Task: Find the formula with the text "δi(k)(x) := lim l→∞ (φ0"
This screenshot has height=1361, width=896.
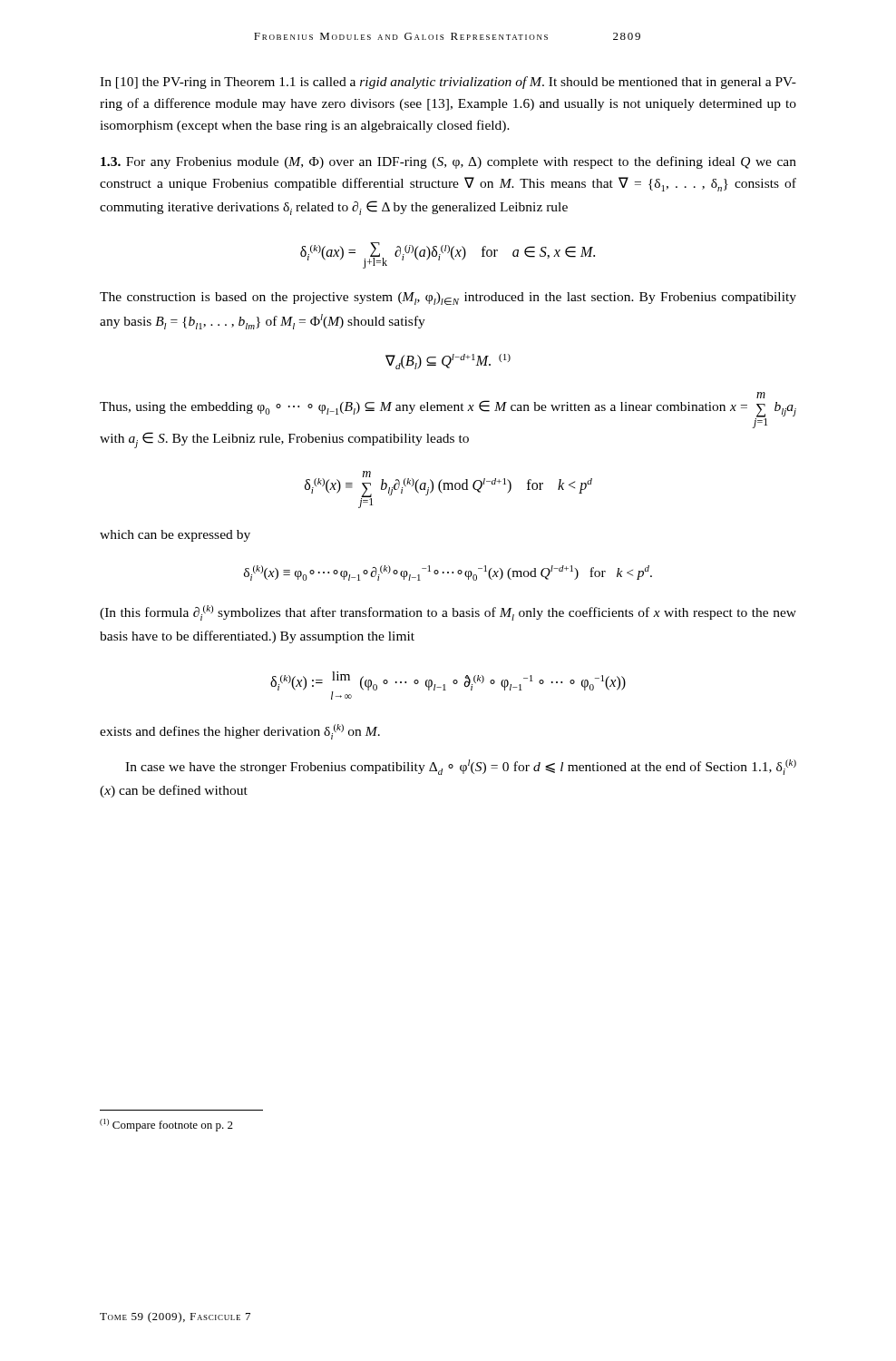Action: 448,685
